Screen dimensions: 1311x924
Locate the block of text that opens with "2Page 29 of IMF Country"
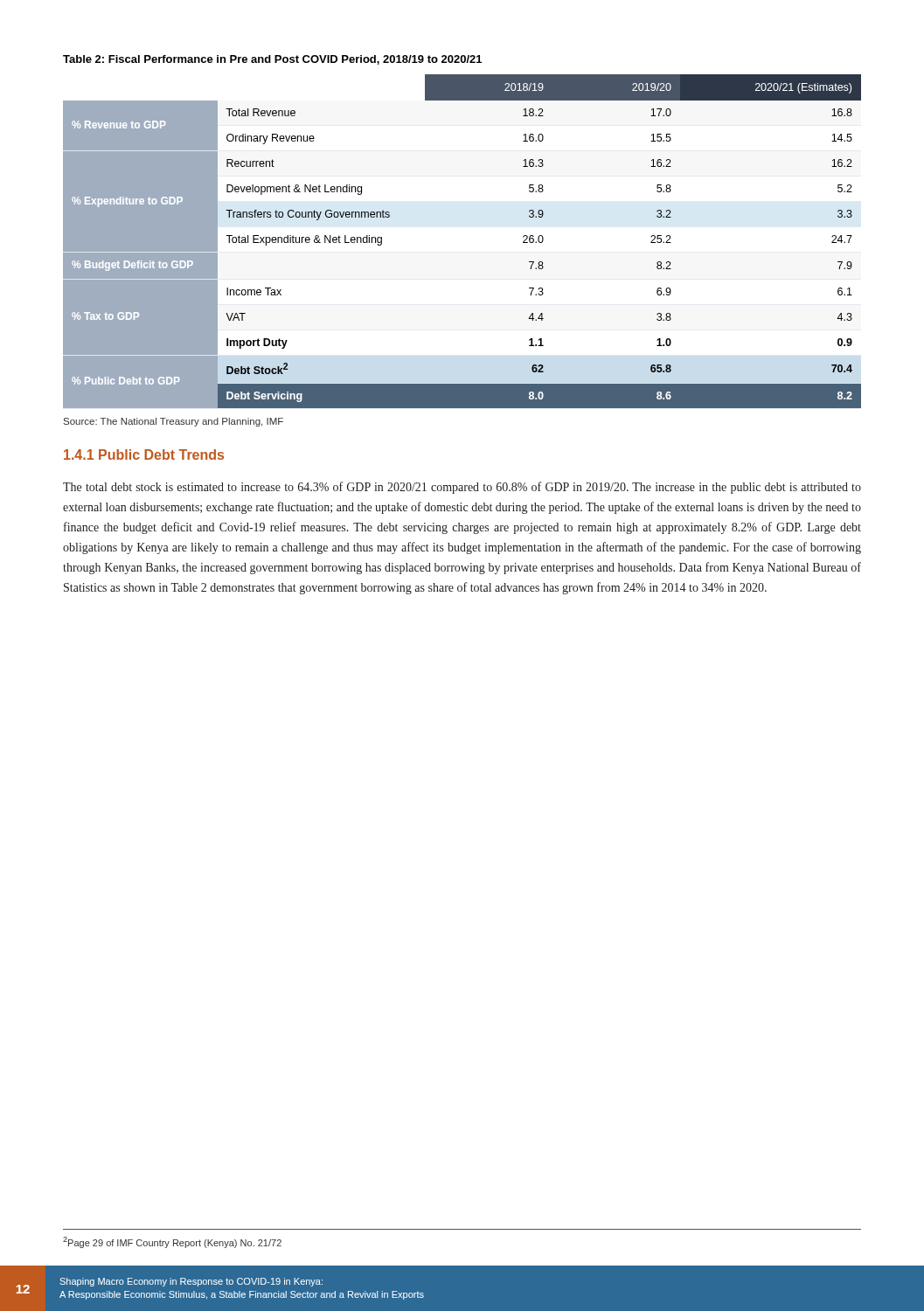[x=172, y=1242]
